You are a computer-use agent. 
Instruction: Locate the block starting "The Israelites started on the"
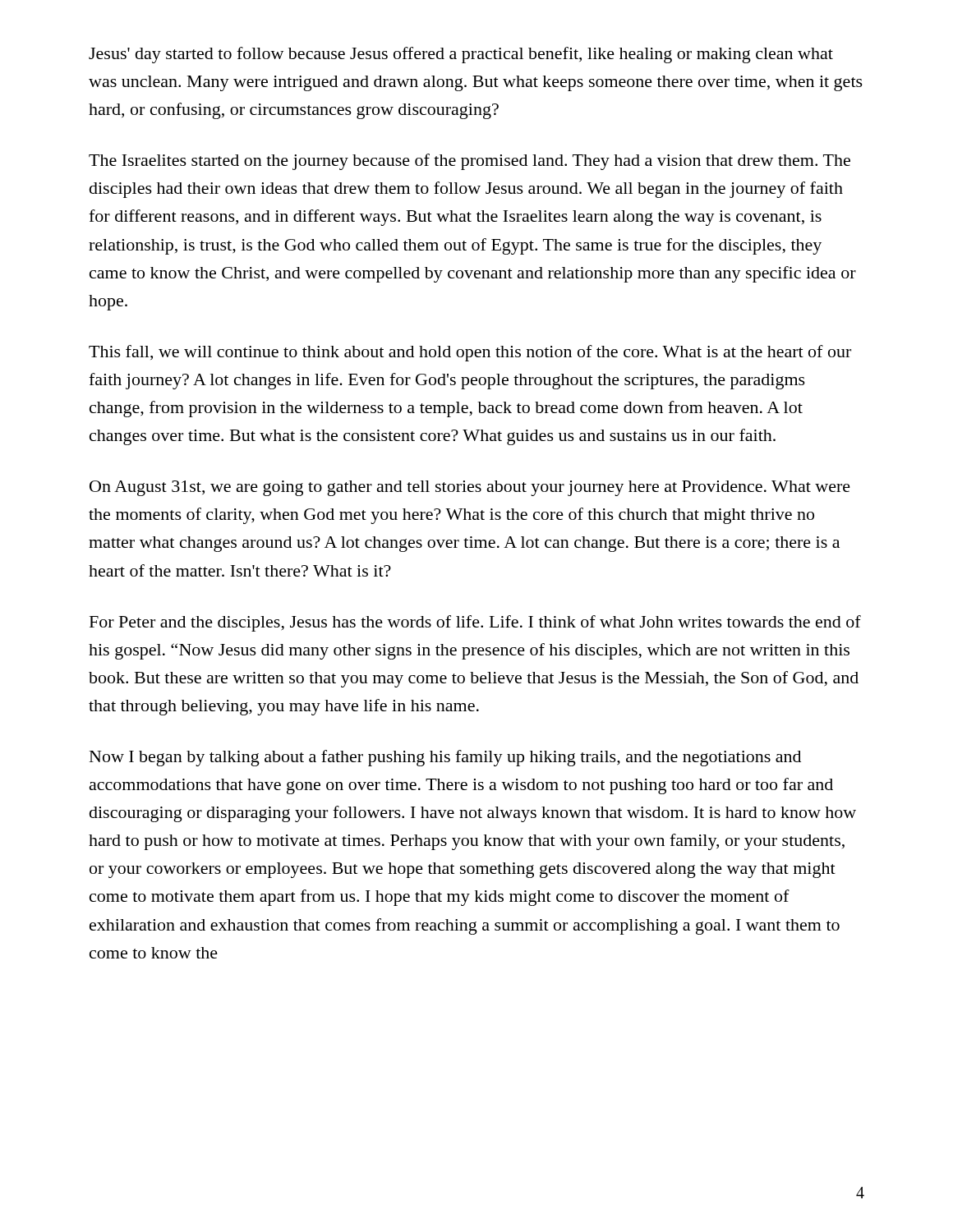472,230
